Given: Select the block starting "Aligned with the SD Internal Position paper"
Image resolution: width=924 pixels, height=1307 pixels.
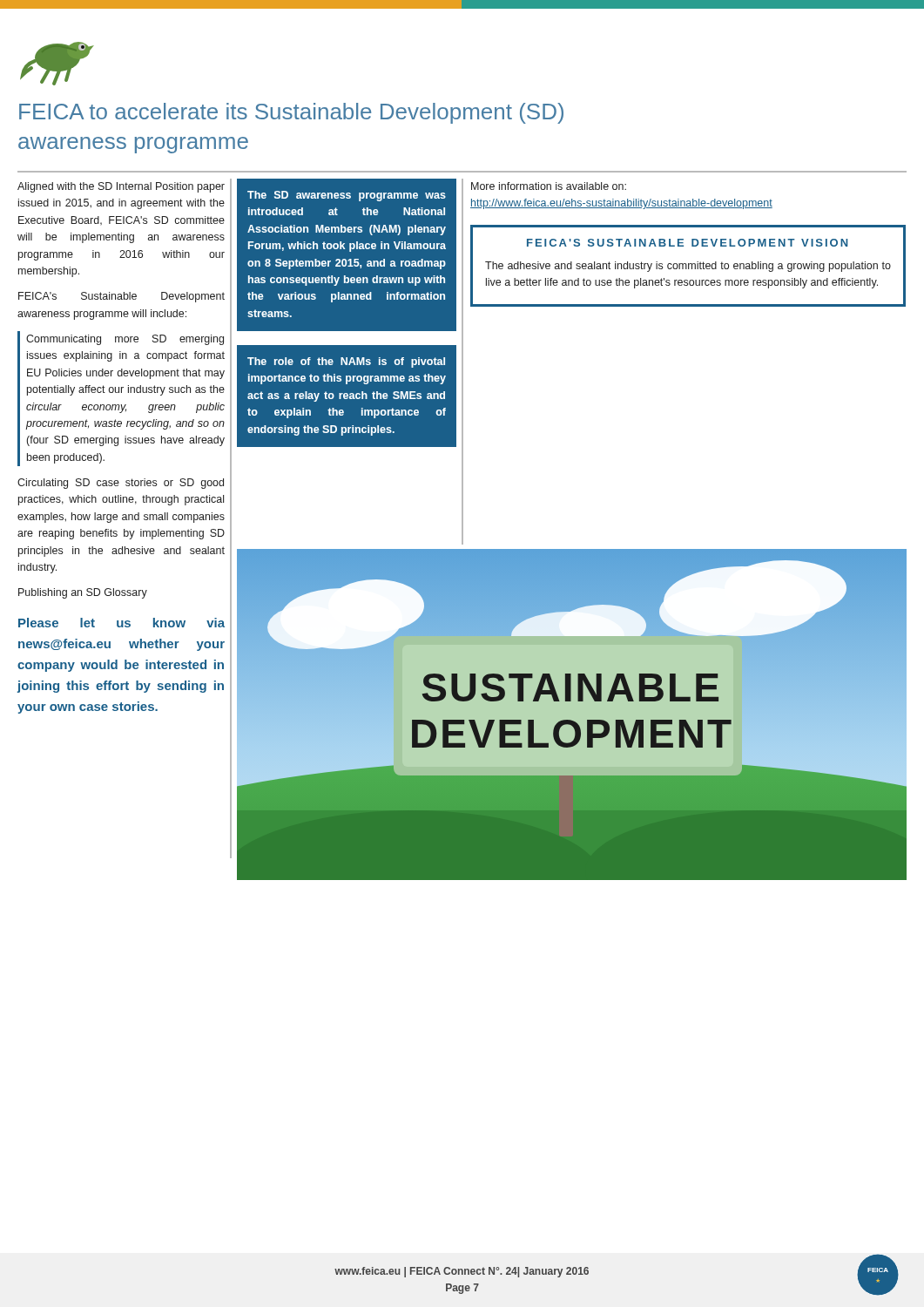Looking at the screenshot, I should click(x=121, y=229).
